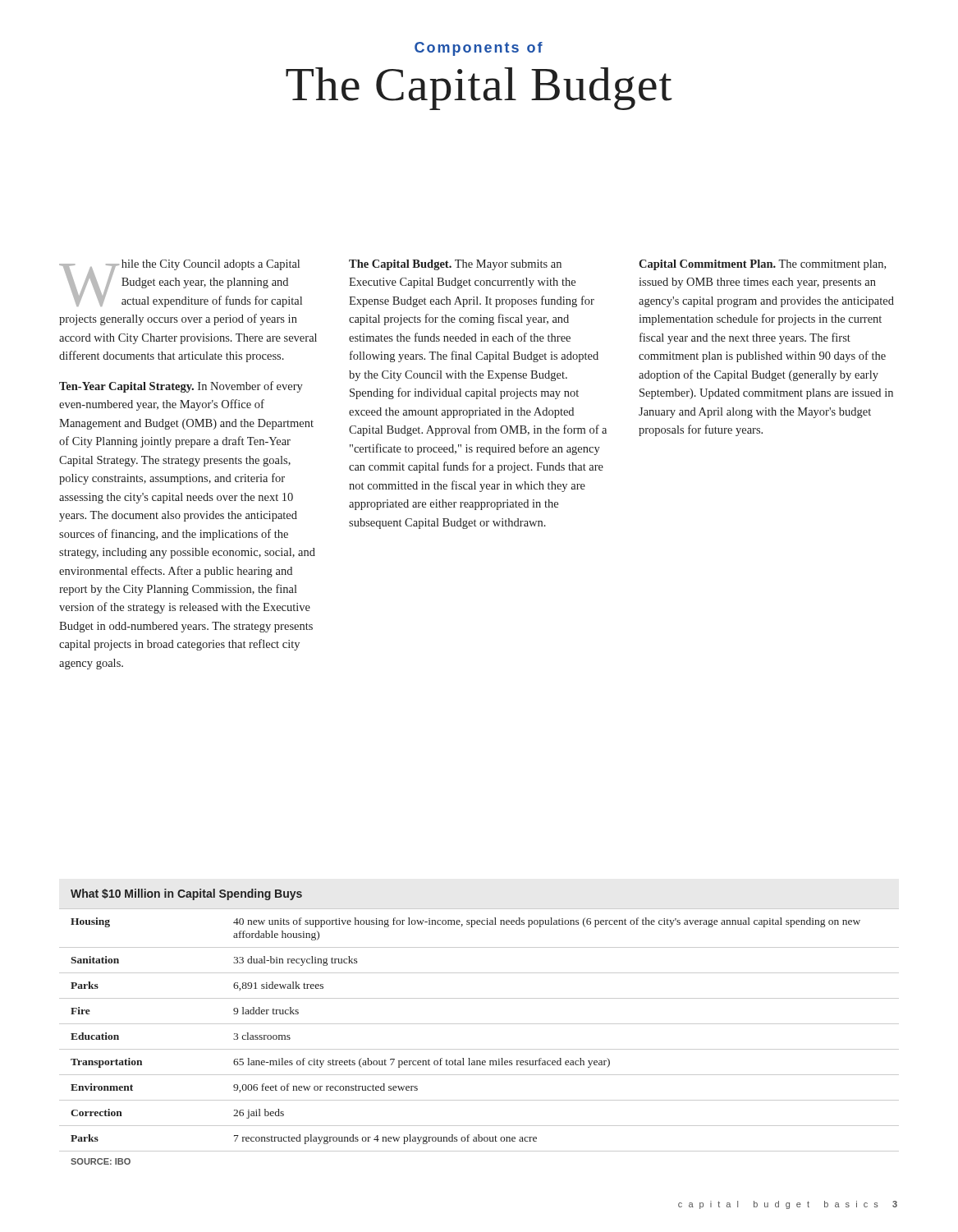Click on the table containing "40 new units of supportive"
958x1232 pixels.
479,1025
